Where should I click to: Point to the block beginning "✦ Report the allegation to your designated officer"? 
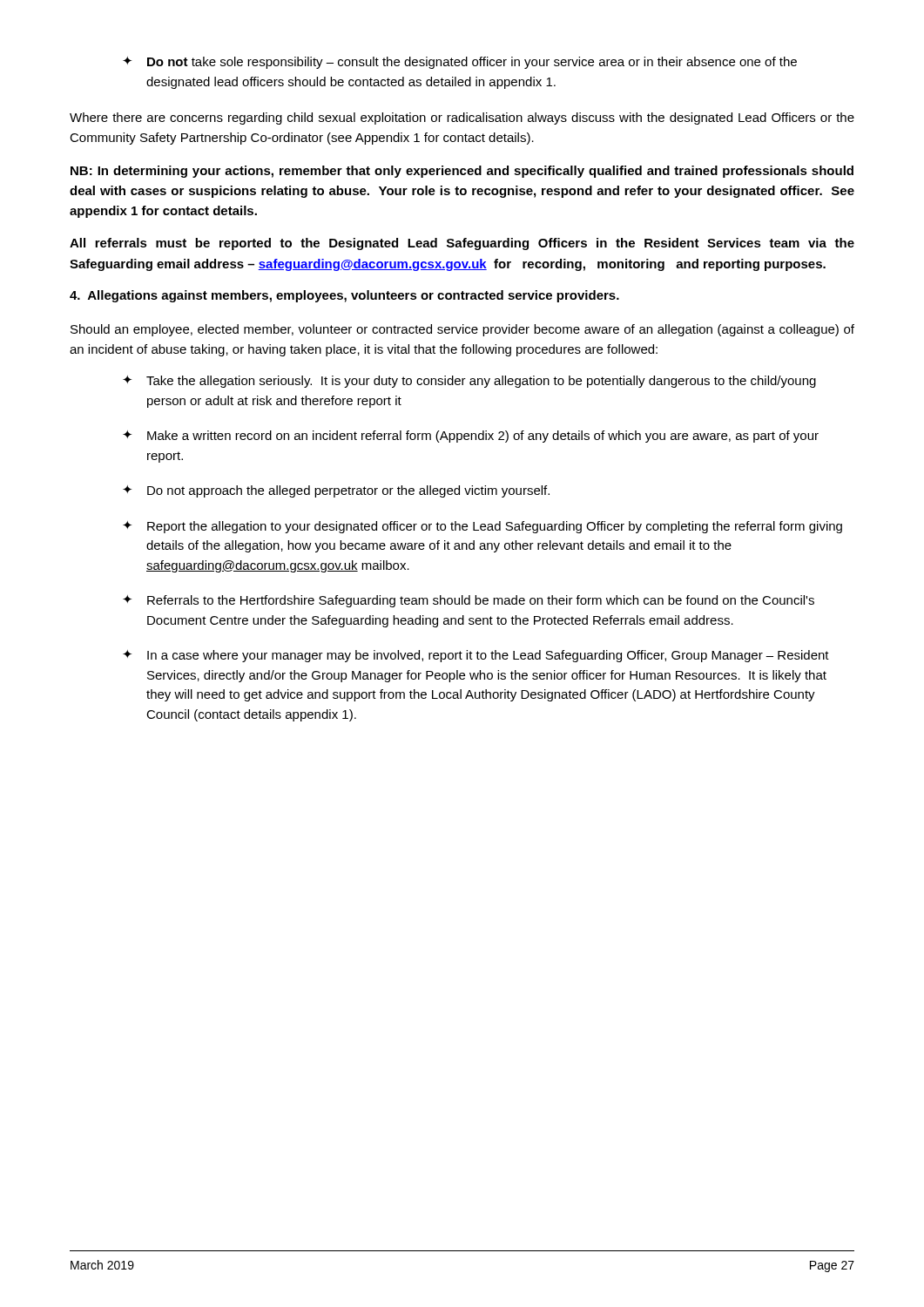[x=488, y=546]
